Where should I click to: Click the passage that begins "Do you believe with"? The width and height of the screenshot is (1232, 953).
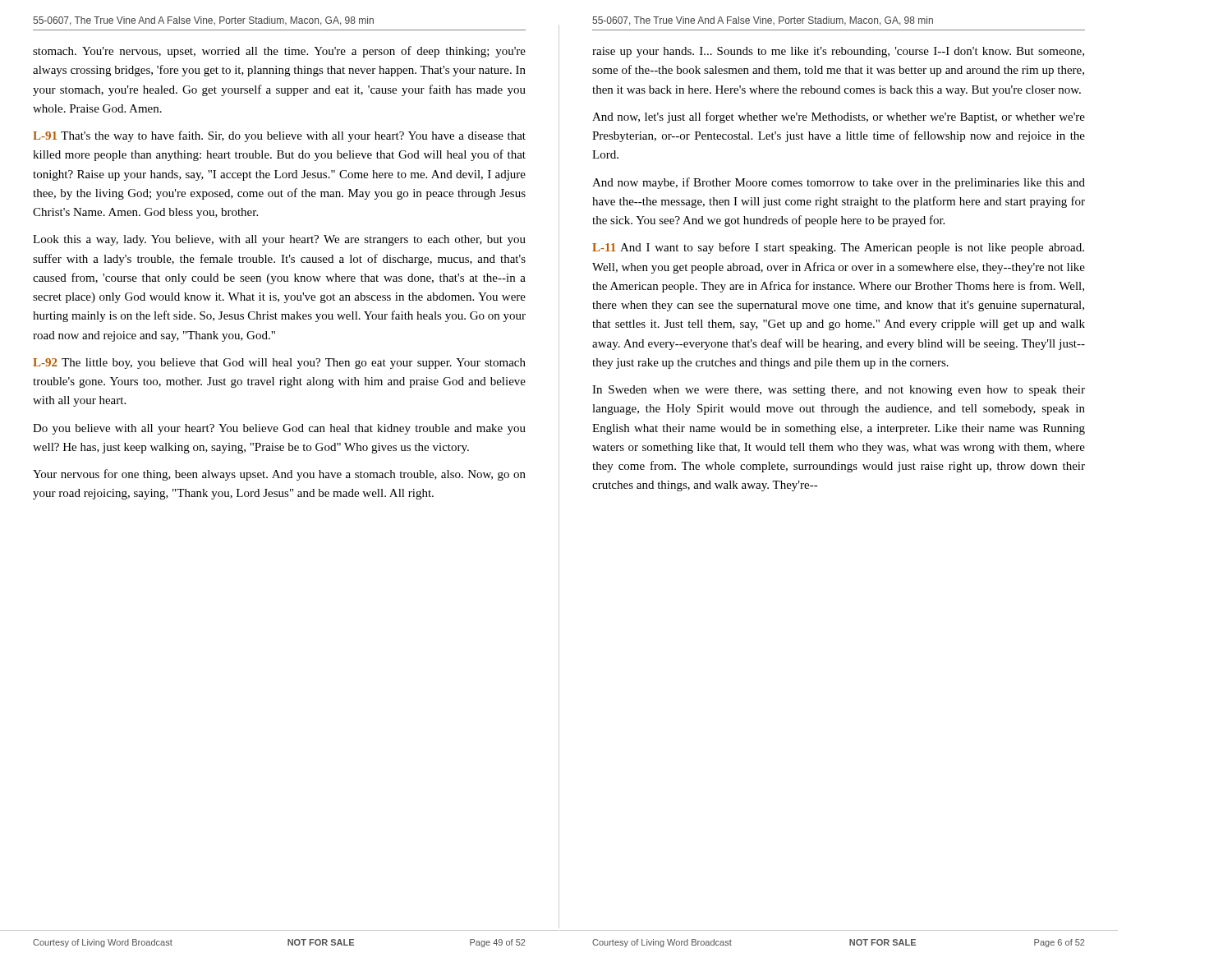coord(279,437)
